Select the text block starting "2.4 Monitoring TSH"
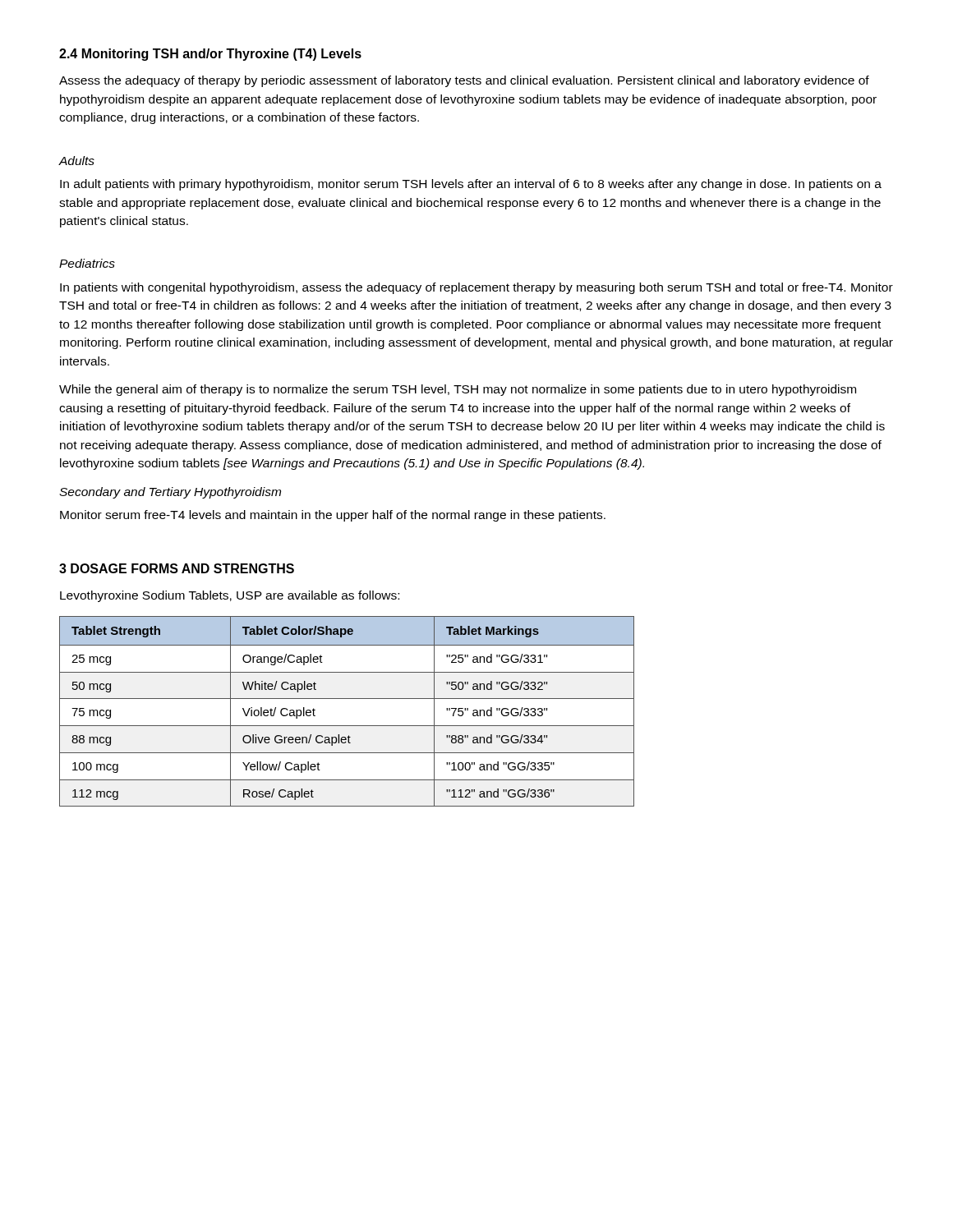 pyautogui.click(x=210, y=54)
